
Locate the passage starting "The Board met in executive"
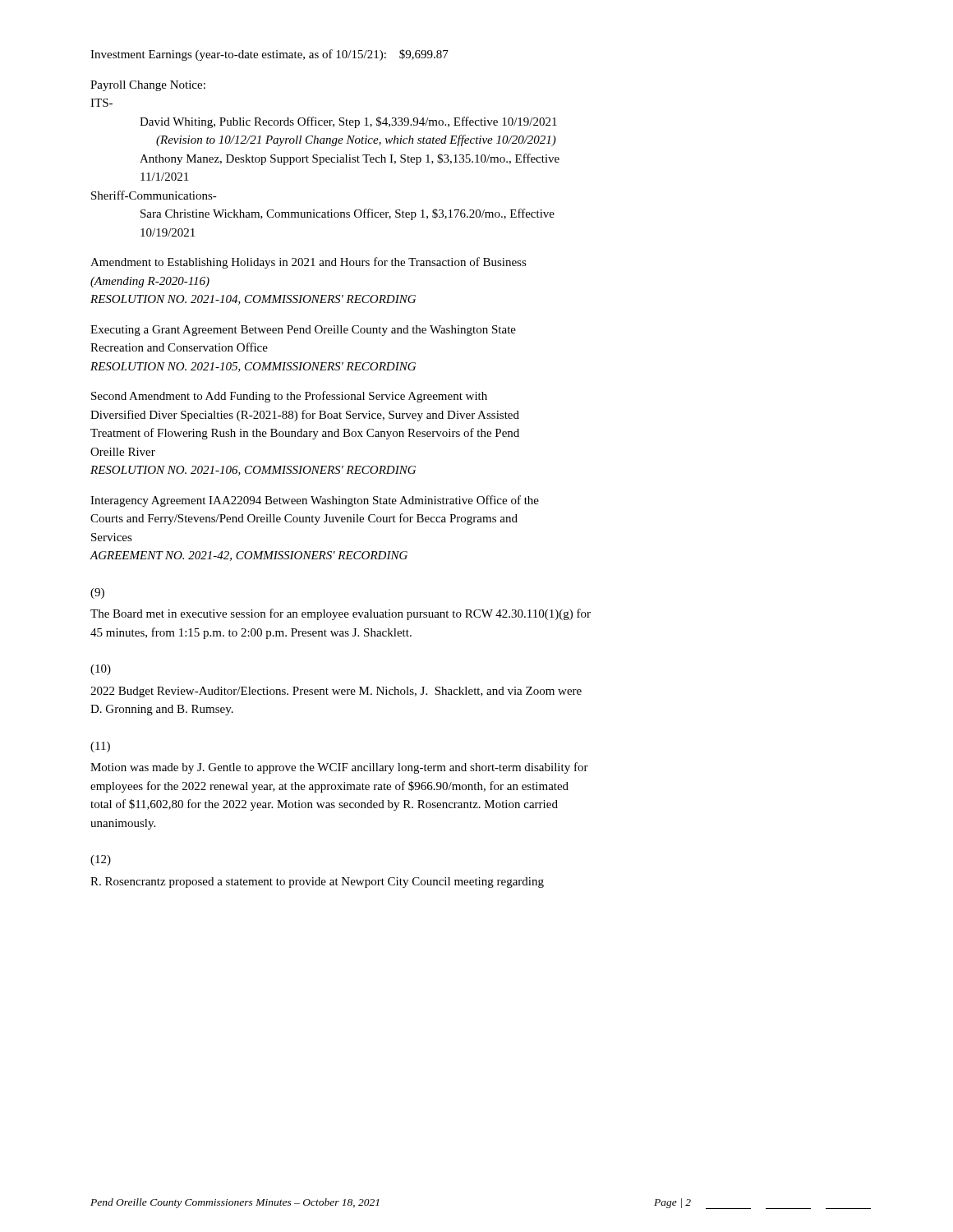click(x=341, y=623)
